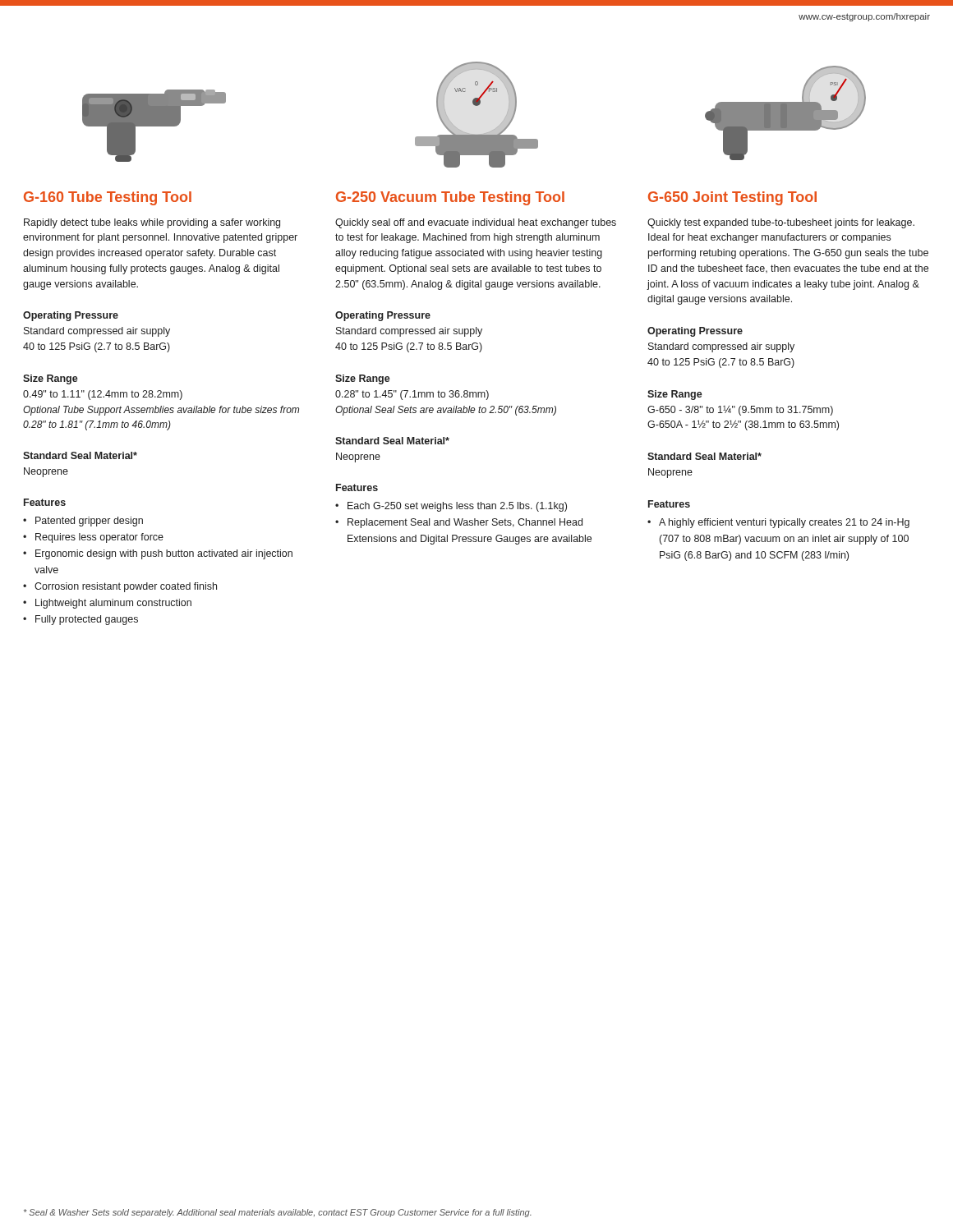The height and width of the screenshot is (1232, 953).
Task: Locate the list item that says "Patented gripper design"
Action: click(x=83, y=522)
